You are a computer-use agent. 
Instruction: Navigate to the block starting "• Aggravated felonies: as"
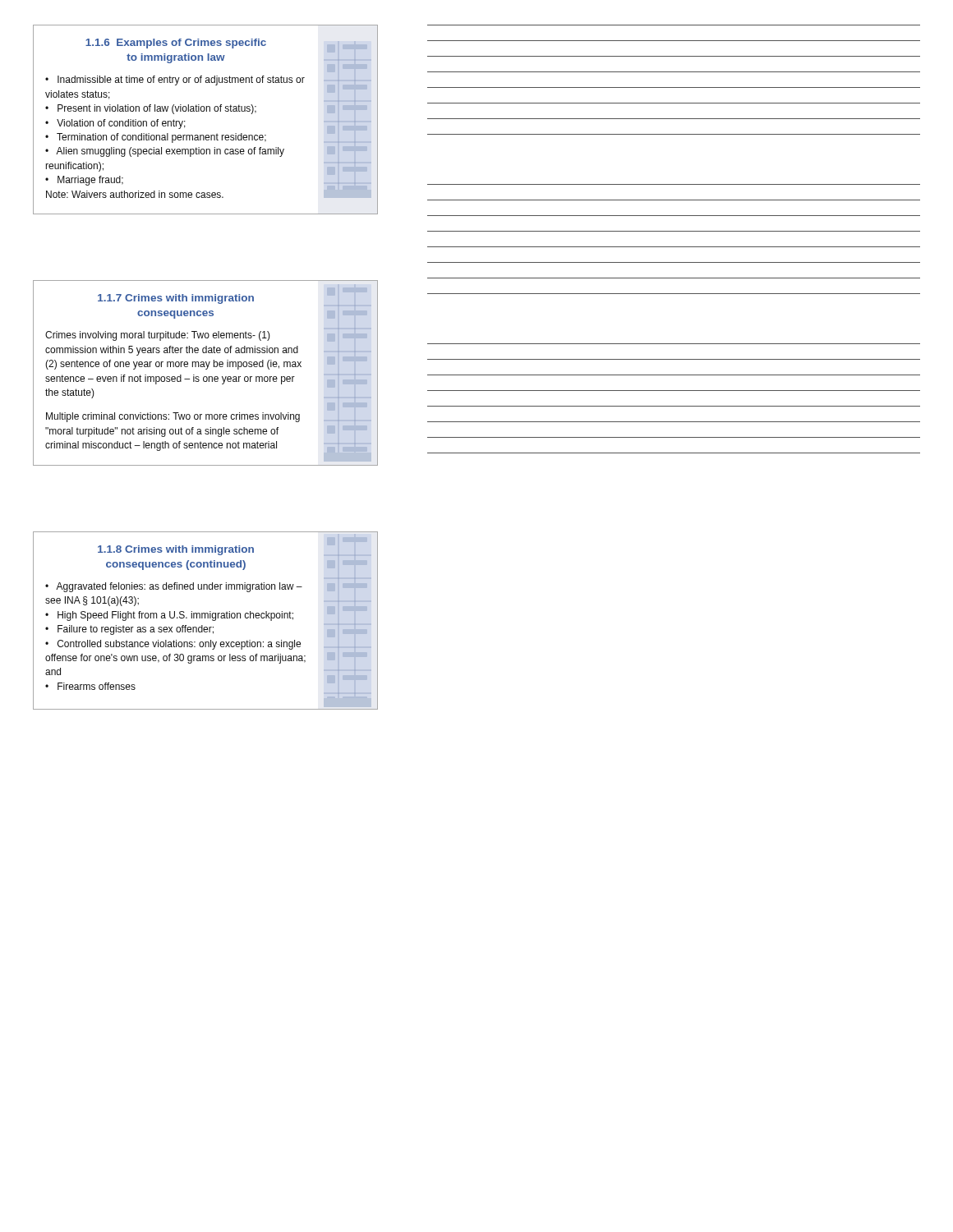173,594
